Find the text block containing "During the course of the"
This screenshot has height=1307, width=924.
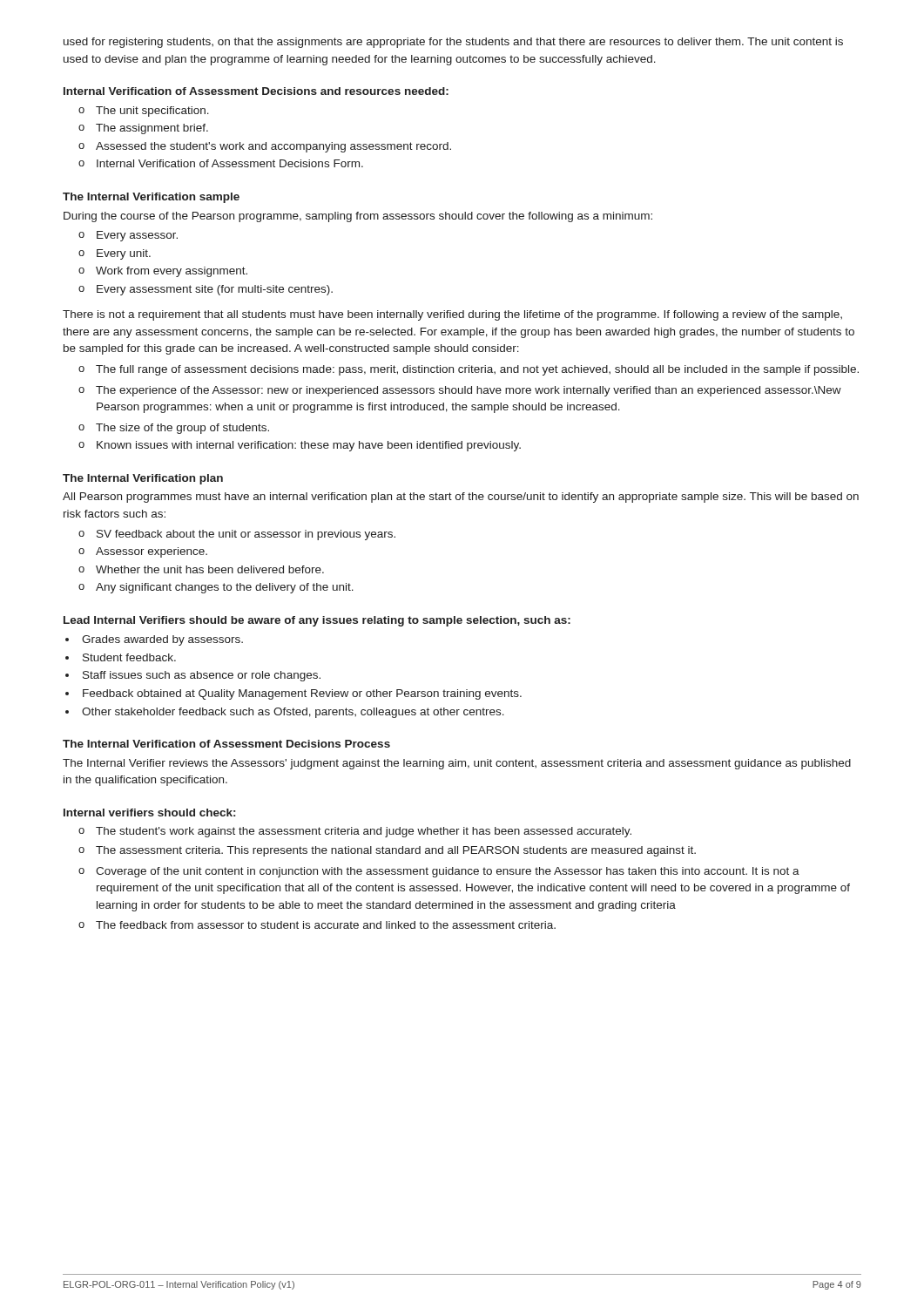tap(358, 215)
